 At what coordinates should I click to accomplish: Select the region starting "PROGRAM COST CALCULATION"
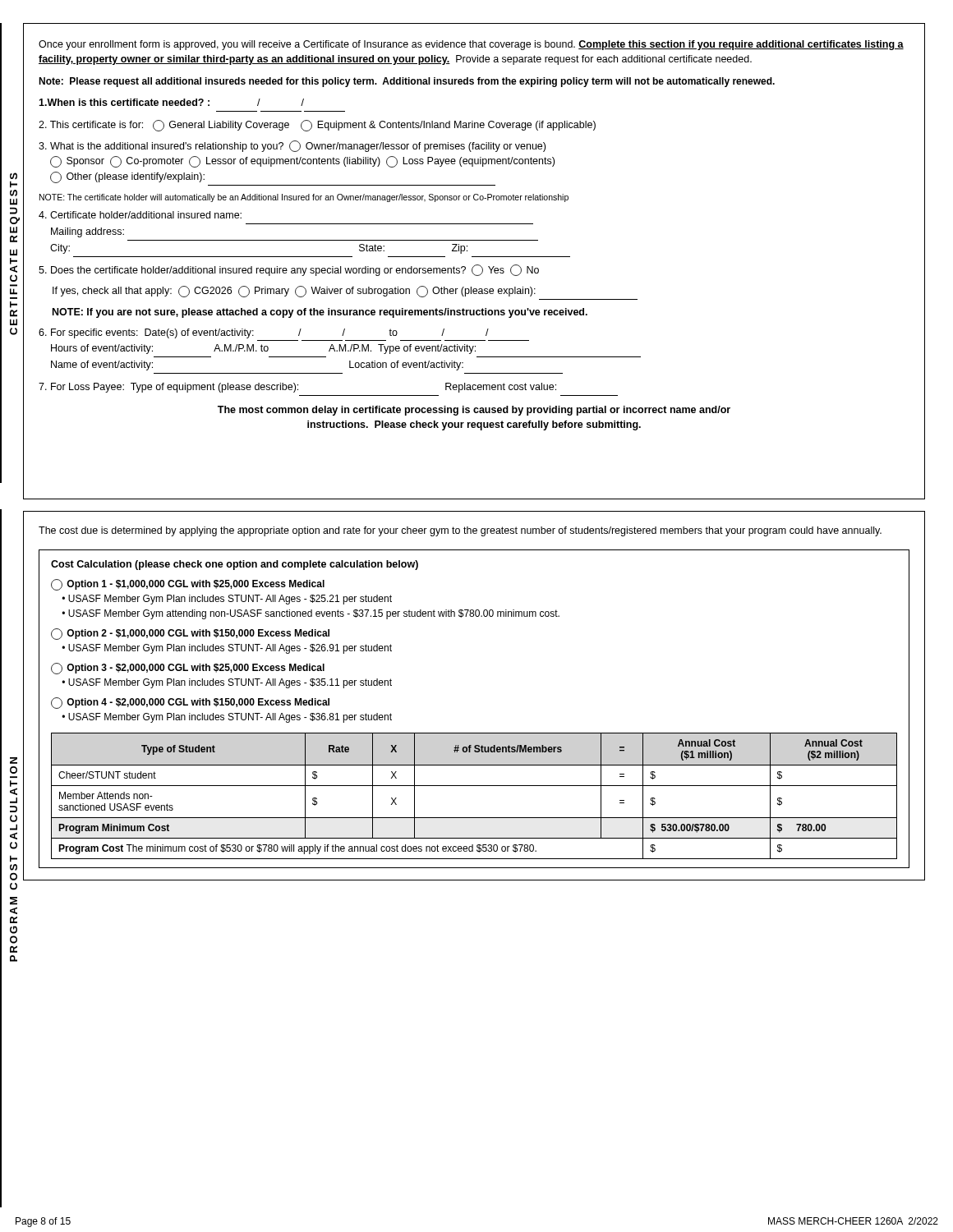pyautogui.click(x=13, y=858)
